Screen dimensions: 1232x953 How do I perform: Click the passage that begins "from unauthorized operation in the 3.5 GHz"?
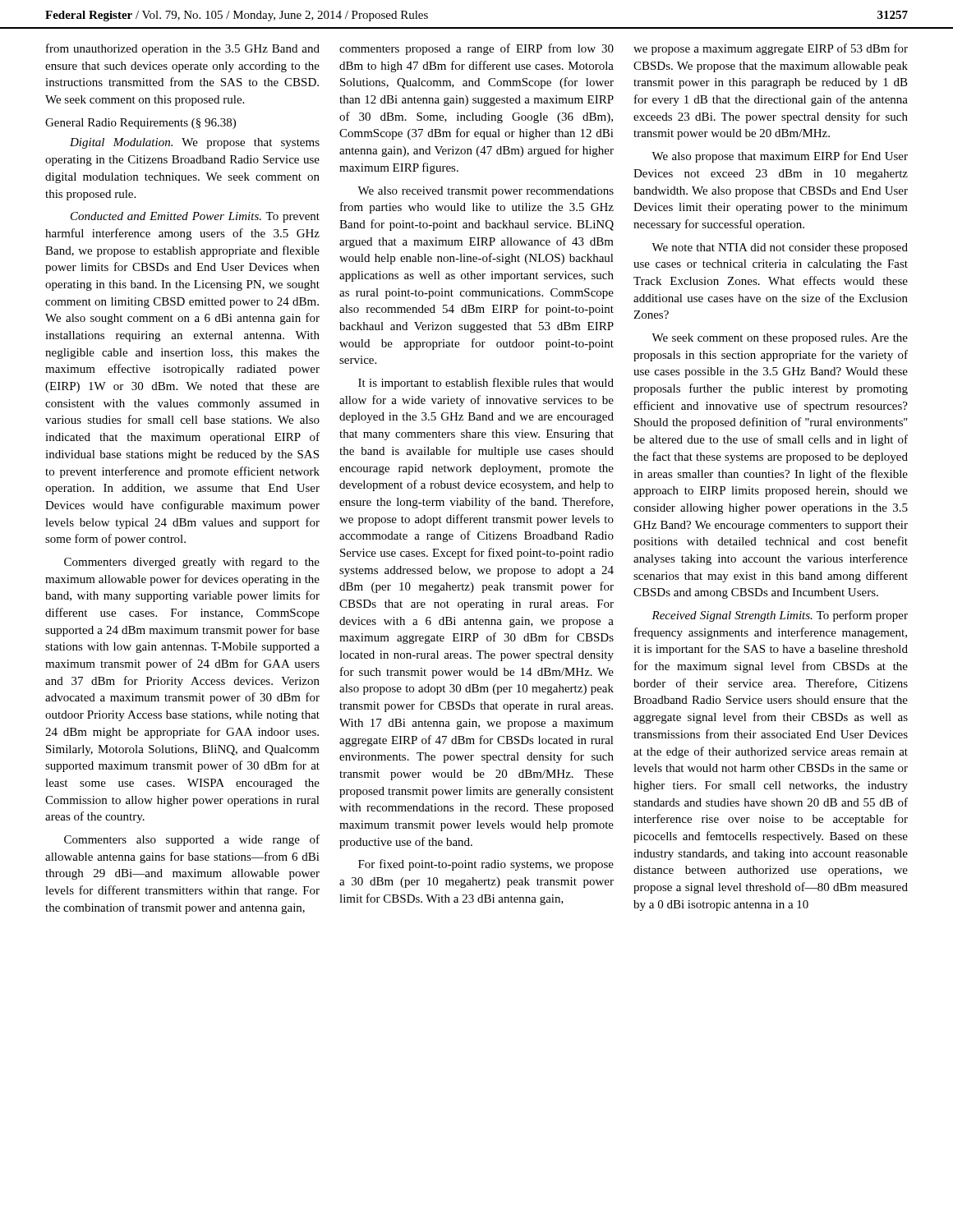tap(182, 74)
